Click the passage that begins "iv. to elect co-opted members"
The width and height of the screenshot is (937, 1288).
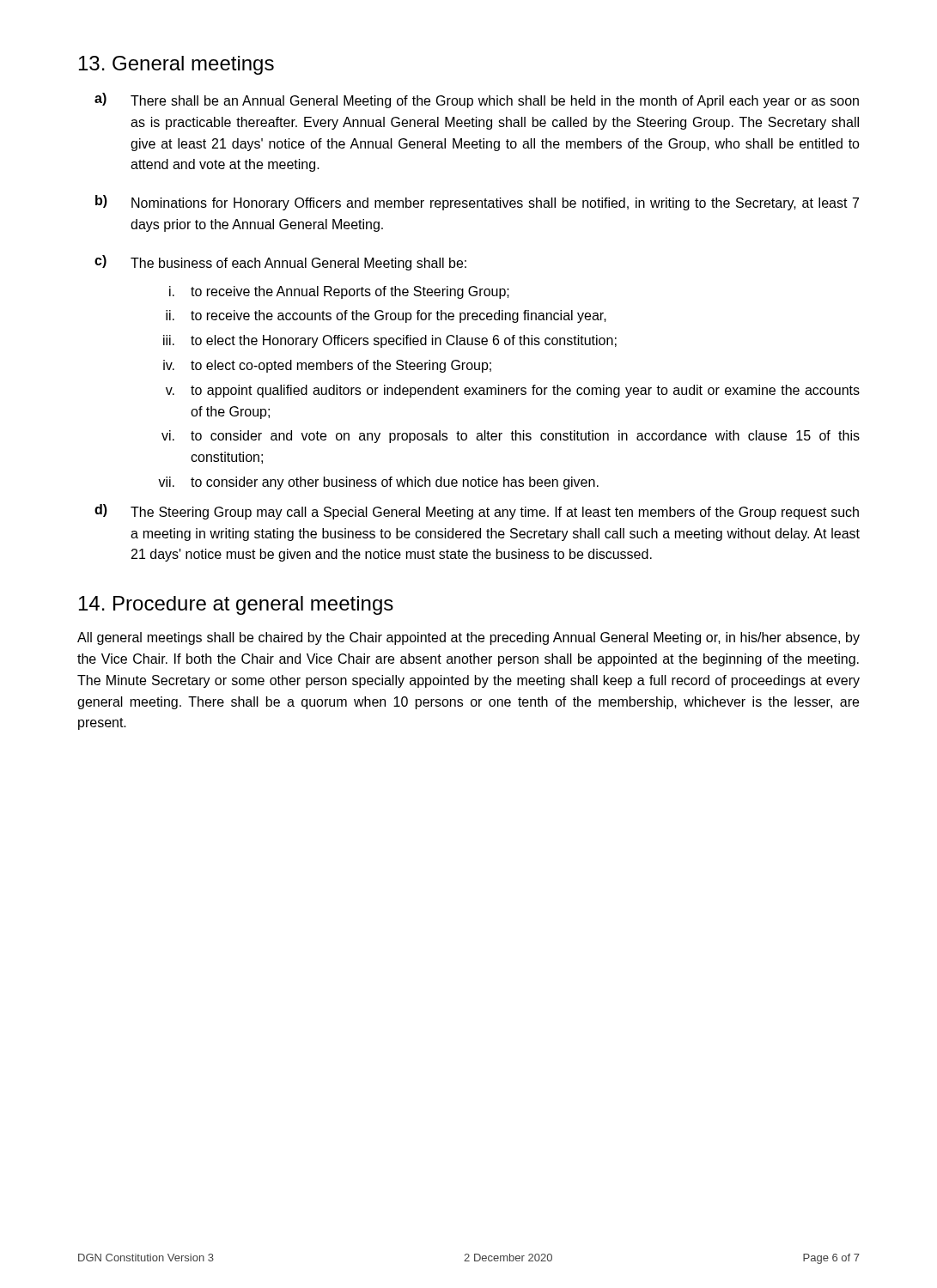(x=495, y=366)
